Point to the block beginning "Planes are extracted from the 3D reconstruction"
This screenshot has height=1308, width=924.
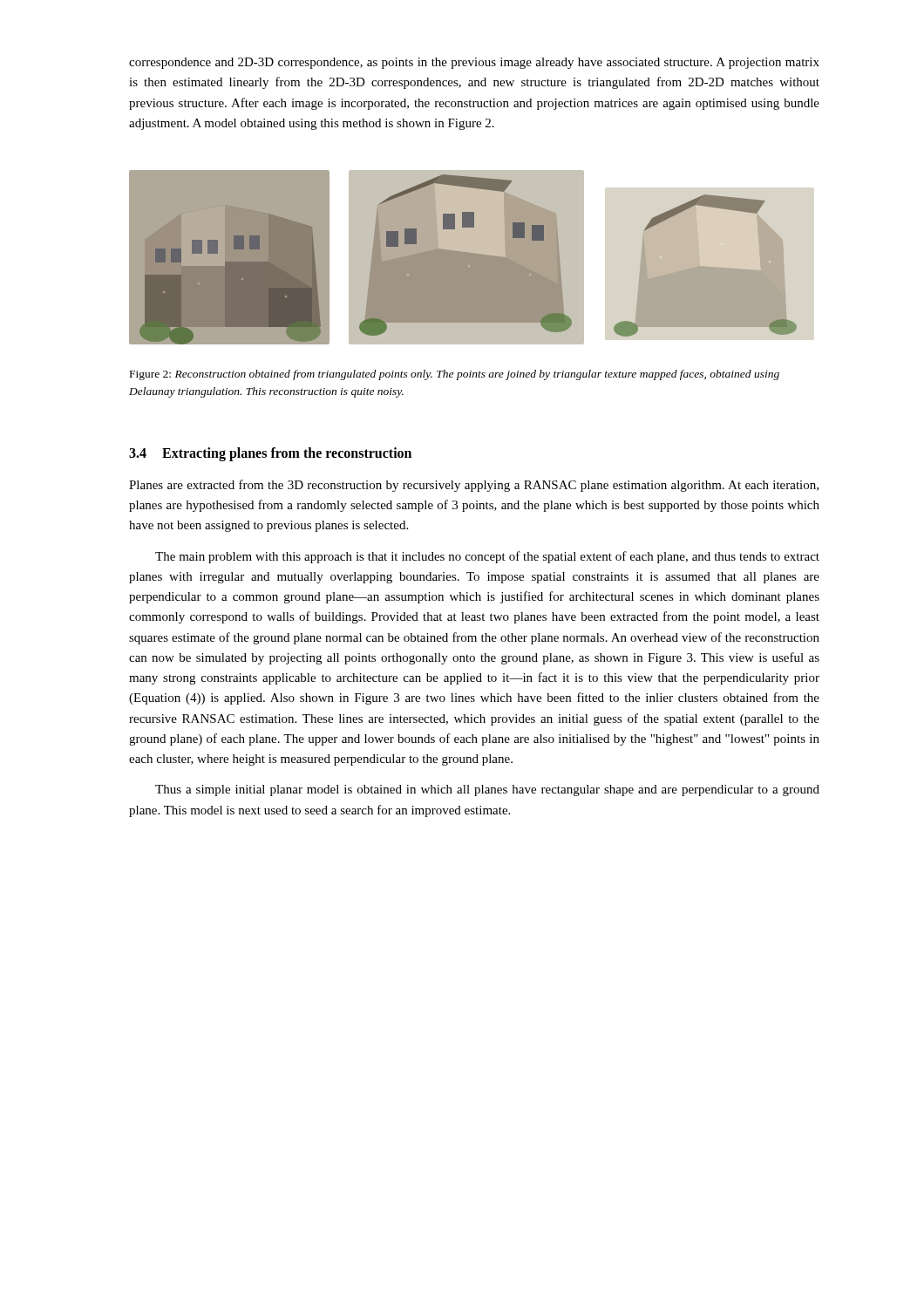pos(474,505)
